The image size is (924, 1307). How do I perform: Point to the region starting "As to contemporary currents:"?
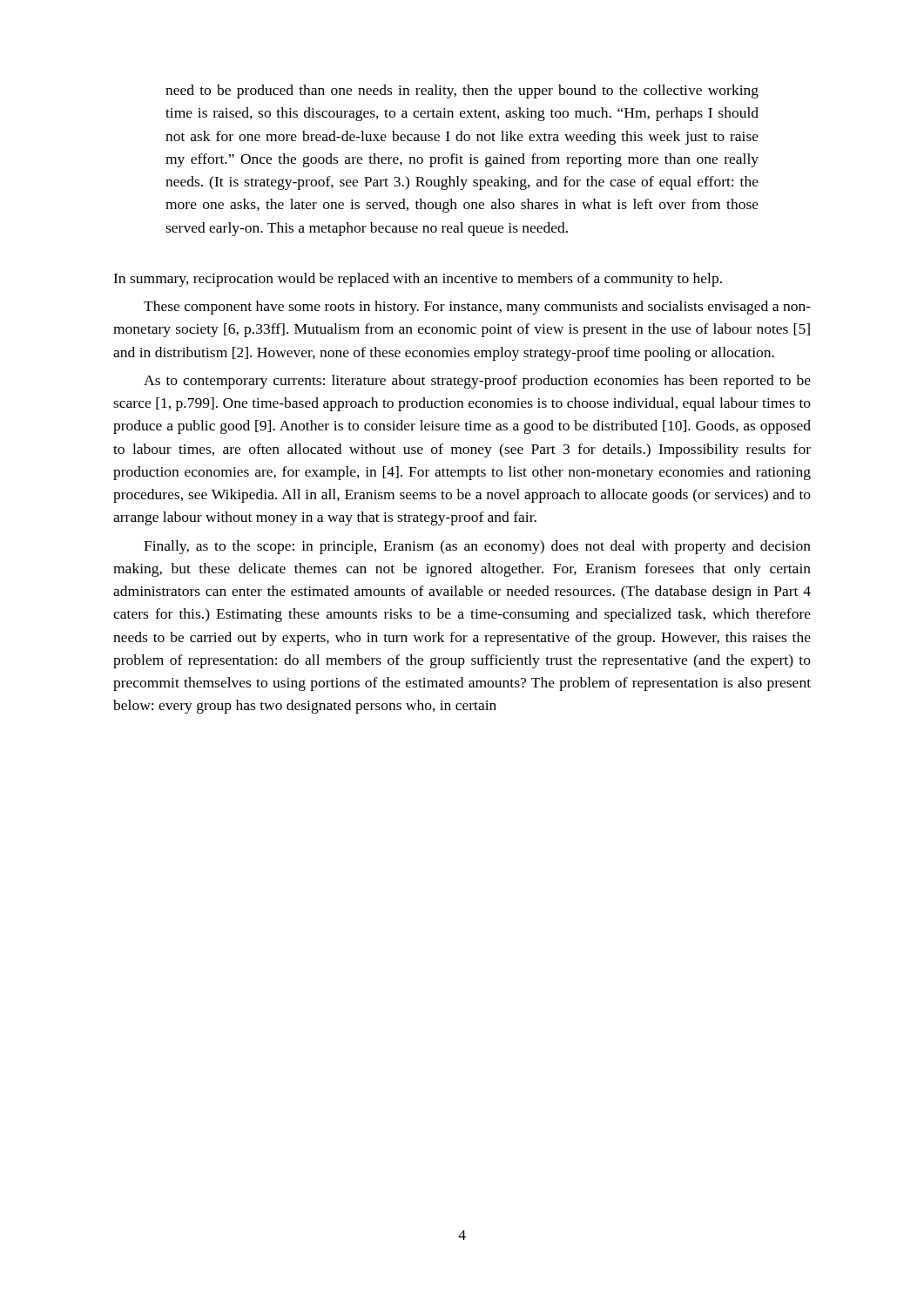click(462, 448)
